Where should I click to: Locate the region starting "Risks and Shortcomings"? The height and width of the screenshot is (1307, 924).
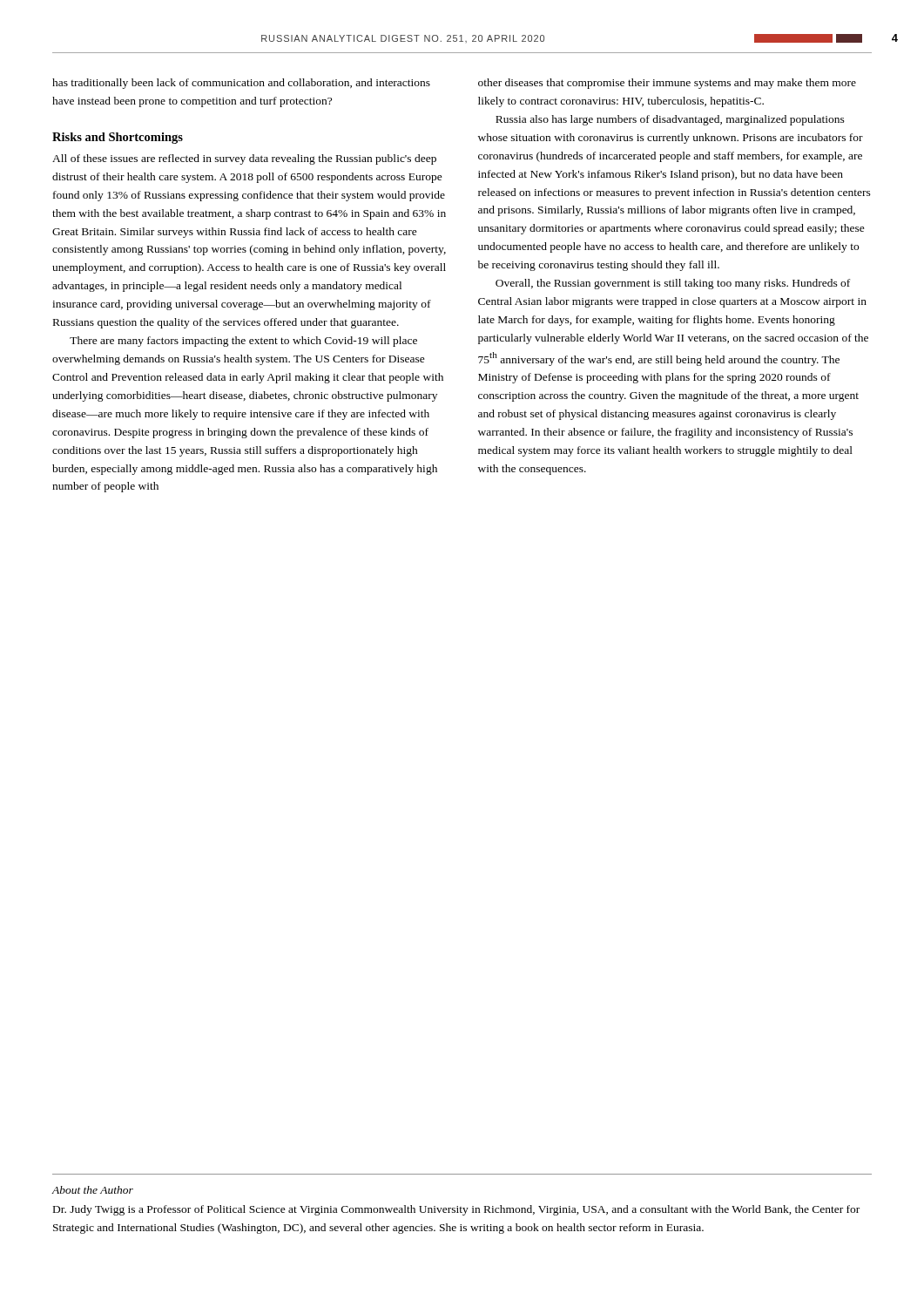118,137
